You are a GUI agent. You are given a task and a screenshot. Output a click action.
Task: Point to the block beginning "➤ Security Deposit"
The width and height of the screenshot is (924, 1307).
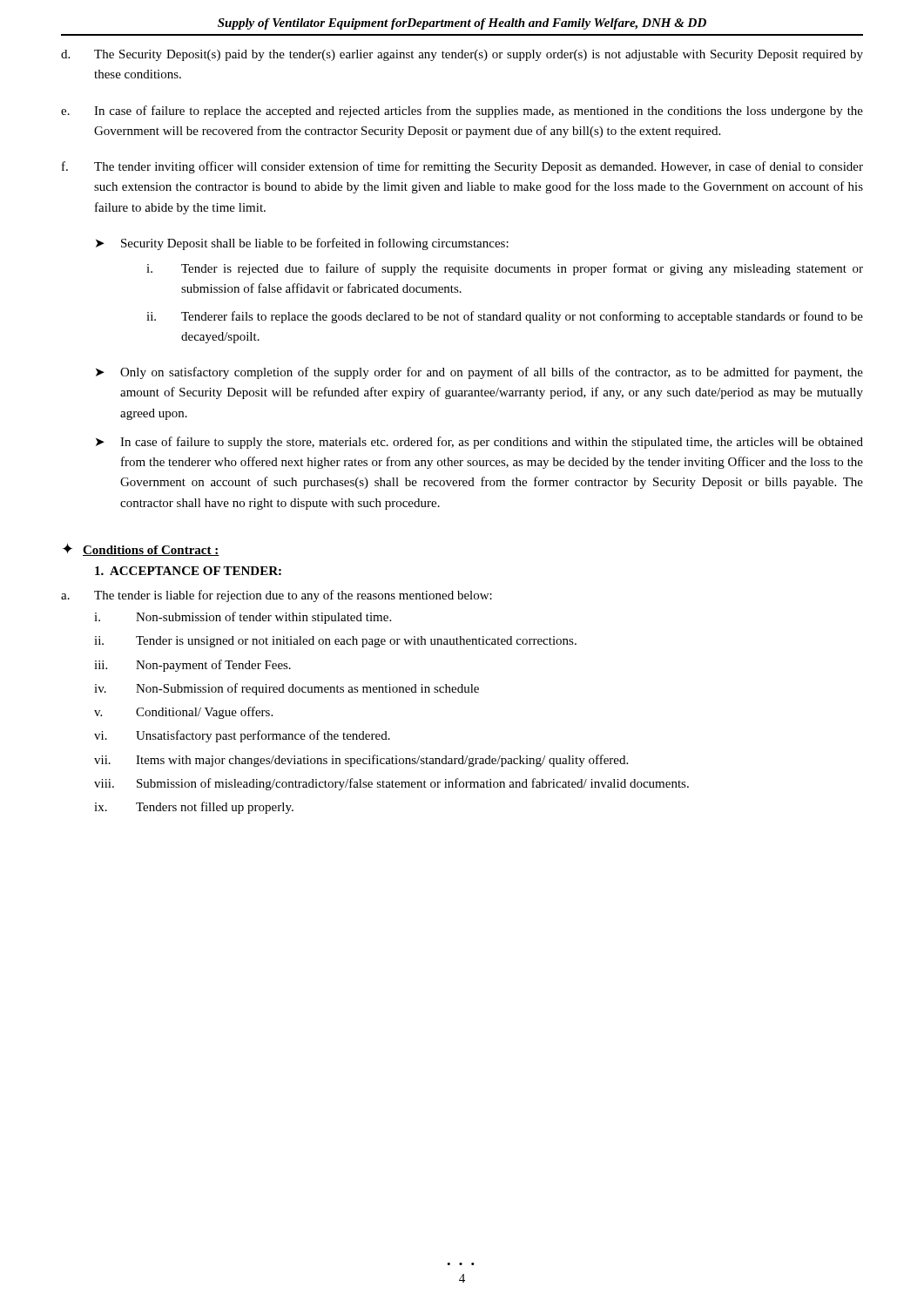302,244
